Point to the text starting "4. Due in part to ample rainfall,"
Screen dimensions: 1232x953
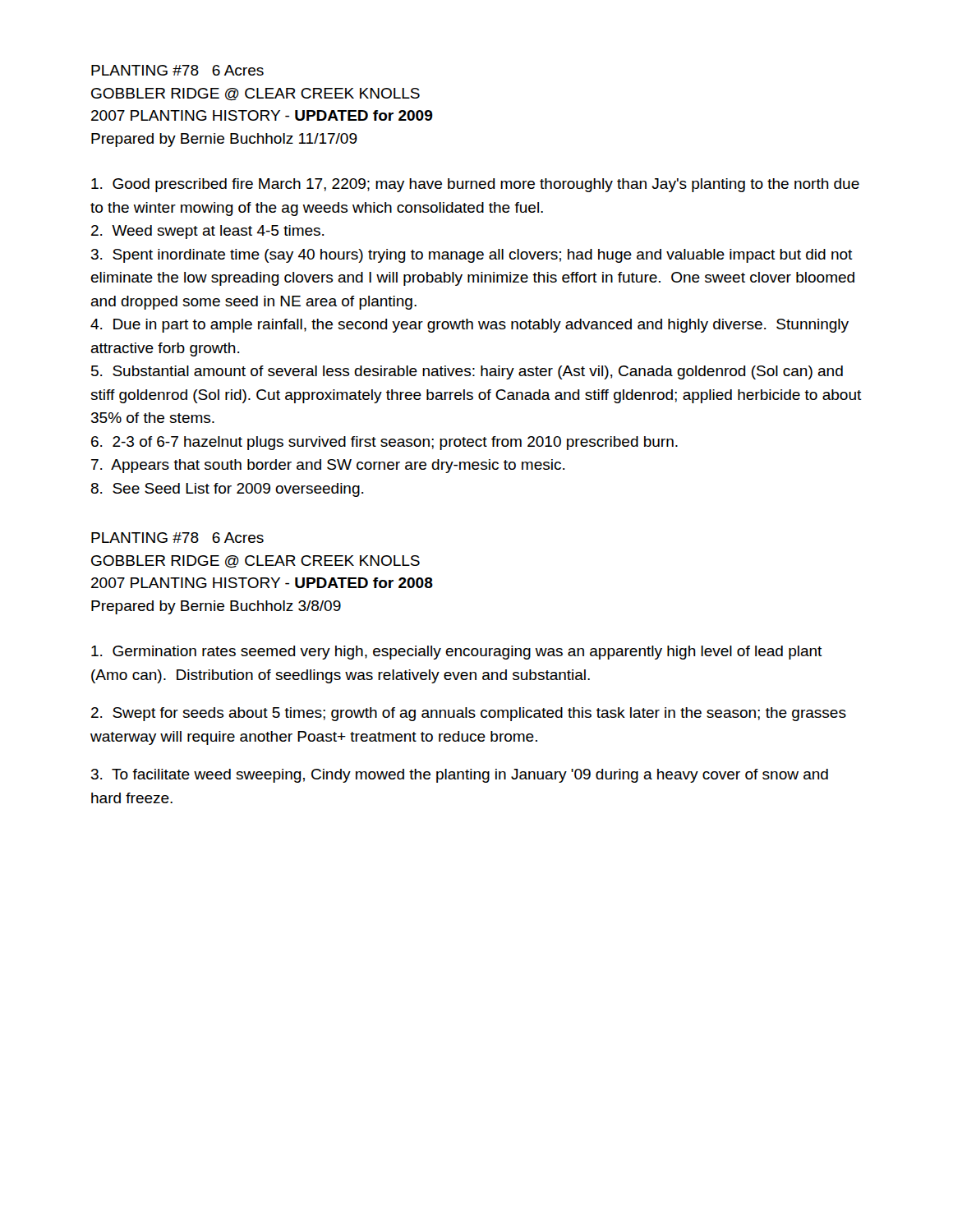(x=470, y=336)
